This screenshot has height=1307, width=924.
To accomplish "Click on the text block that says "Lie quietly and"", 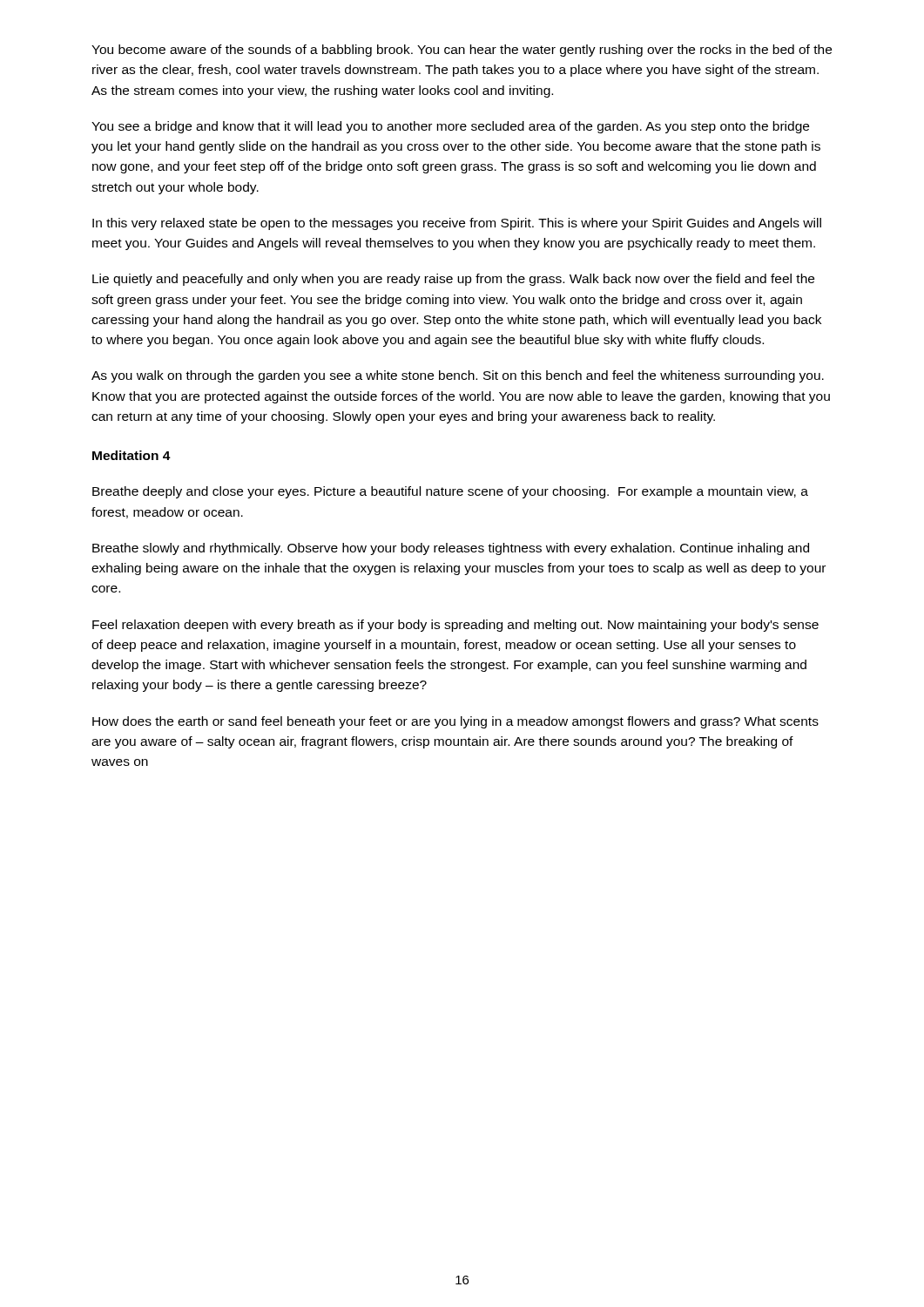I will pos(457,309).
